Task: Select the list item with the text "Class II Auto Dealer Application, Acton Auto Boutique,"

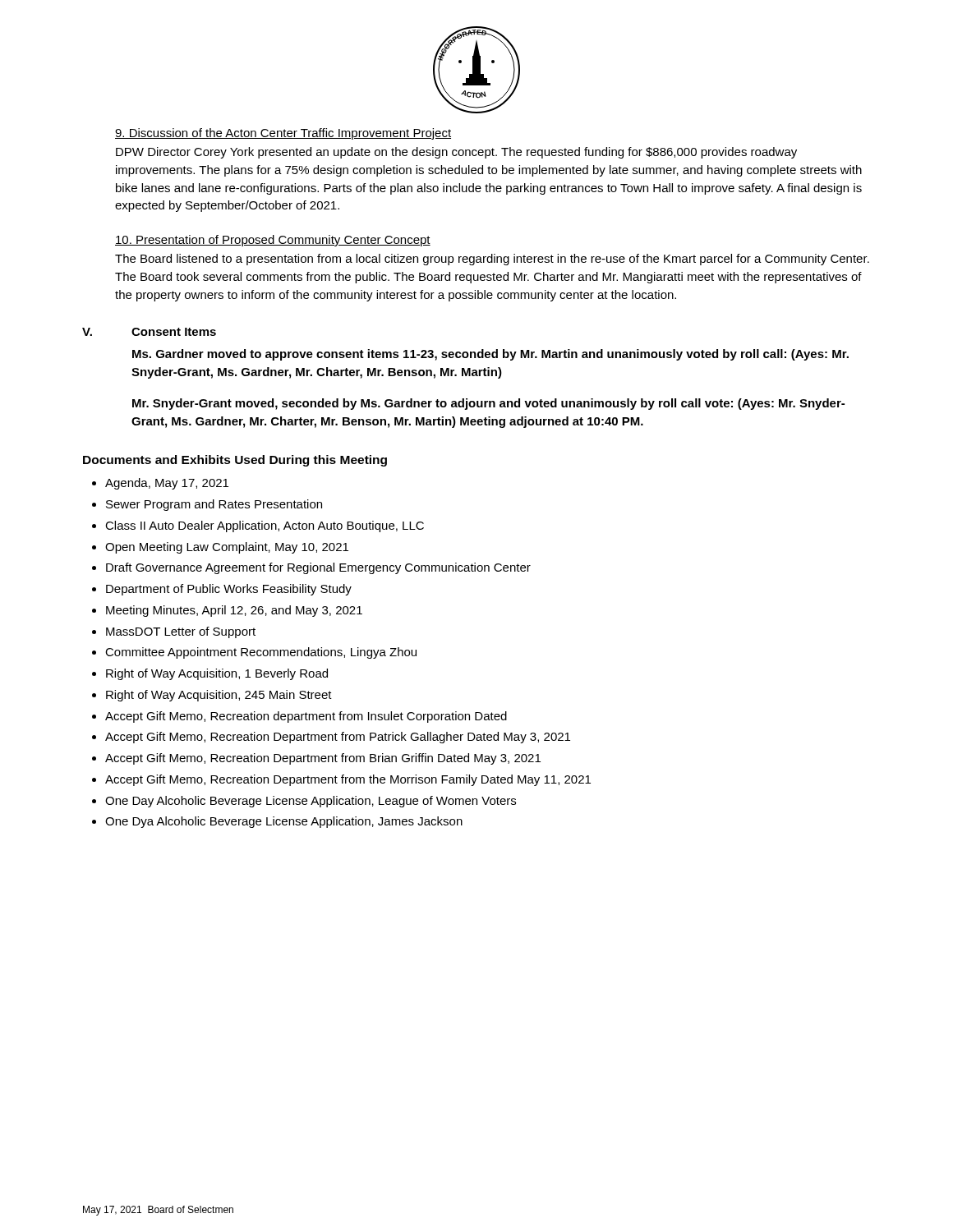Action: [265, 525]
